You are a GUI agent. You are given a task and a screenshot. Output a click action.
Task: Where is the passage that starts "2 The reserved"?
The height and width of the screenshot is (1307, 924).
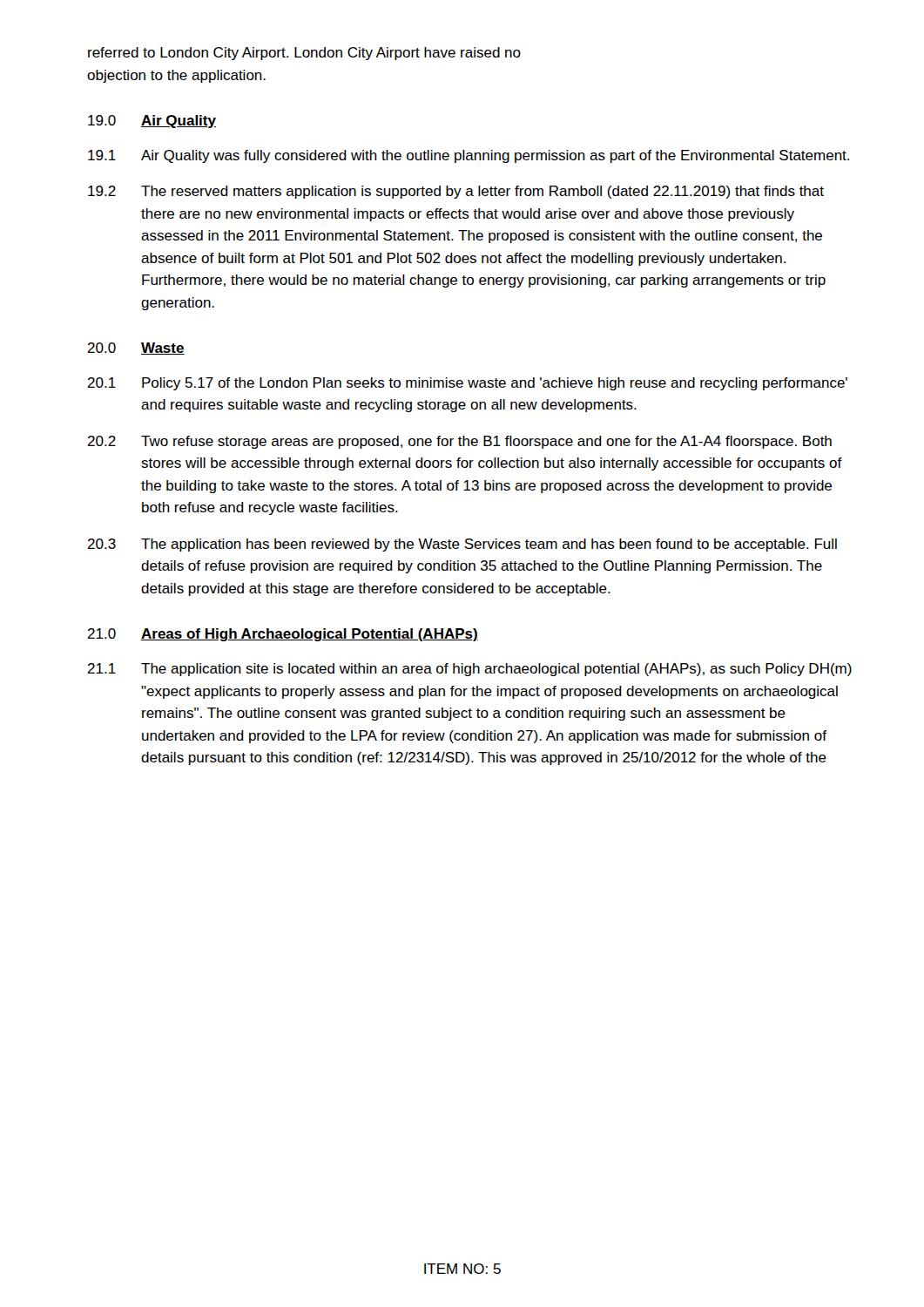(x=471, y=247)
